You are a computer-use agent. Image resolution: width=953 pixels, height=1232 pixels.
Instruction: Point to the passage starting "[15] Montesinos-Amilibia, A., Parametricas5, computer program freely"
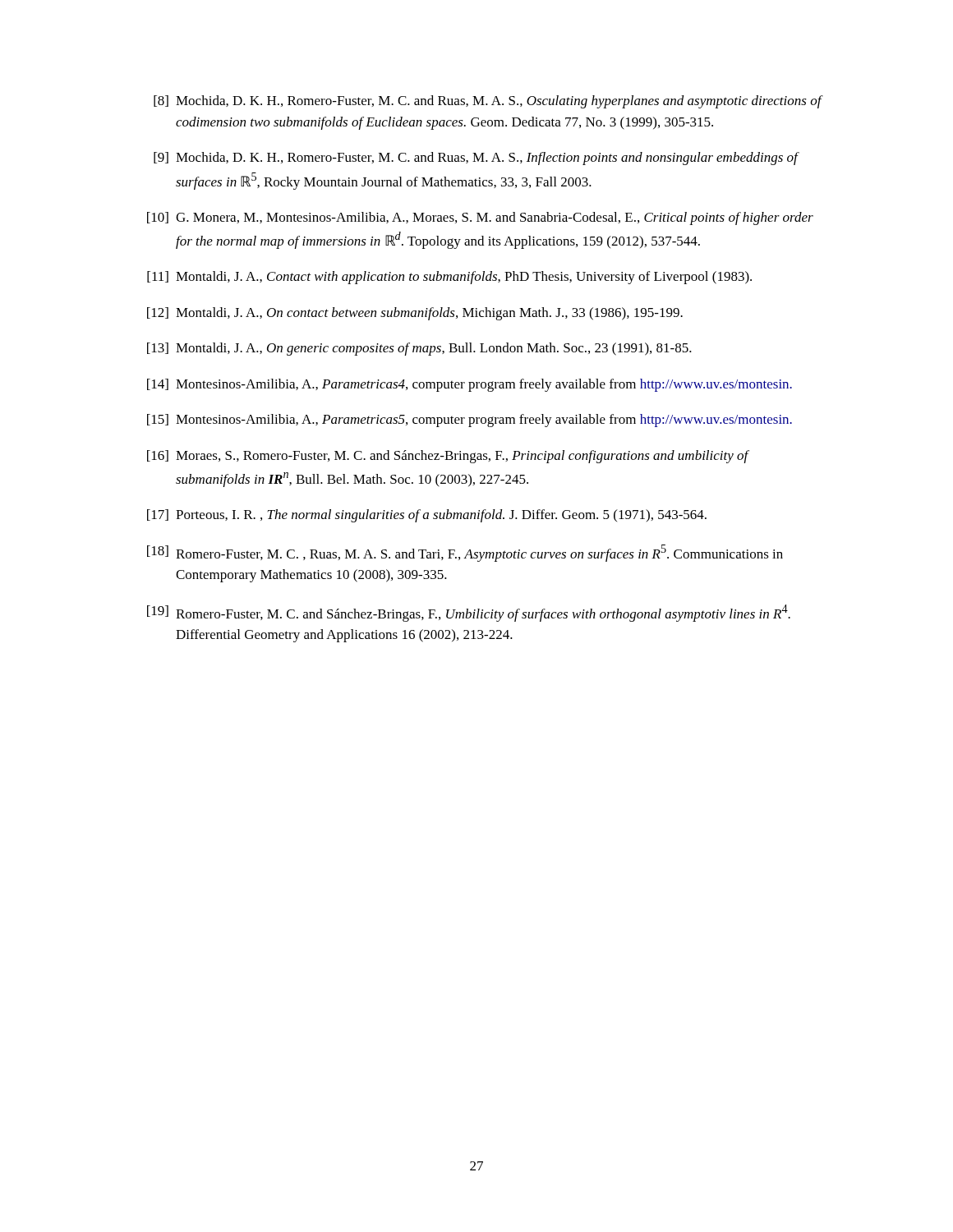(476, 420)
